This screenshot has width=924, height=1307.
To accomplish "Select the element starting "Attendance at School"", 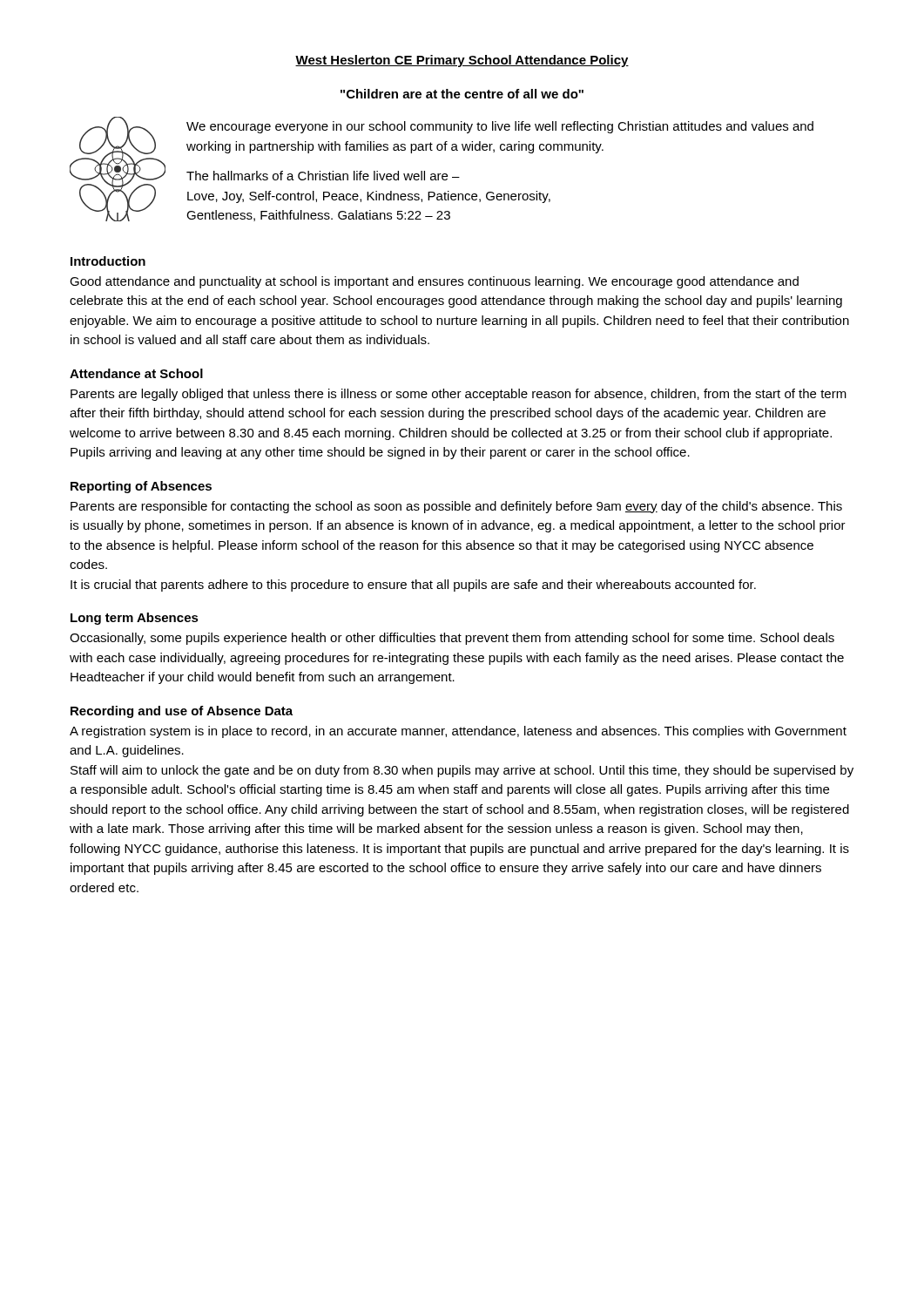I will click(136, 373).
